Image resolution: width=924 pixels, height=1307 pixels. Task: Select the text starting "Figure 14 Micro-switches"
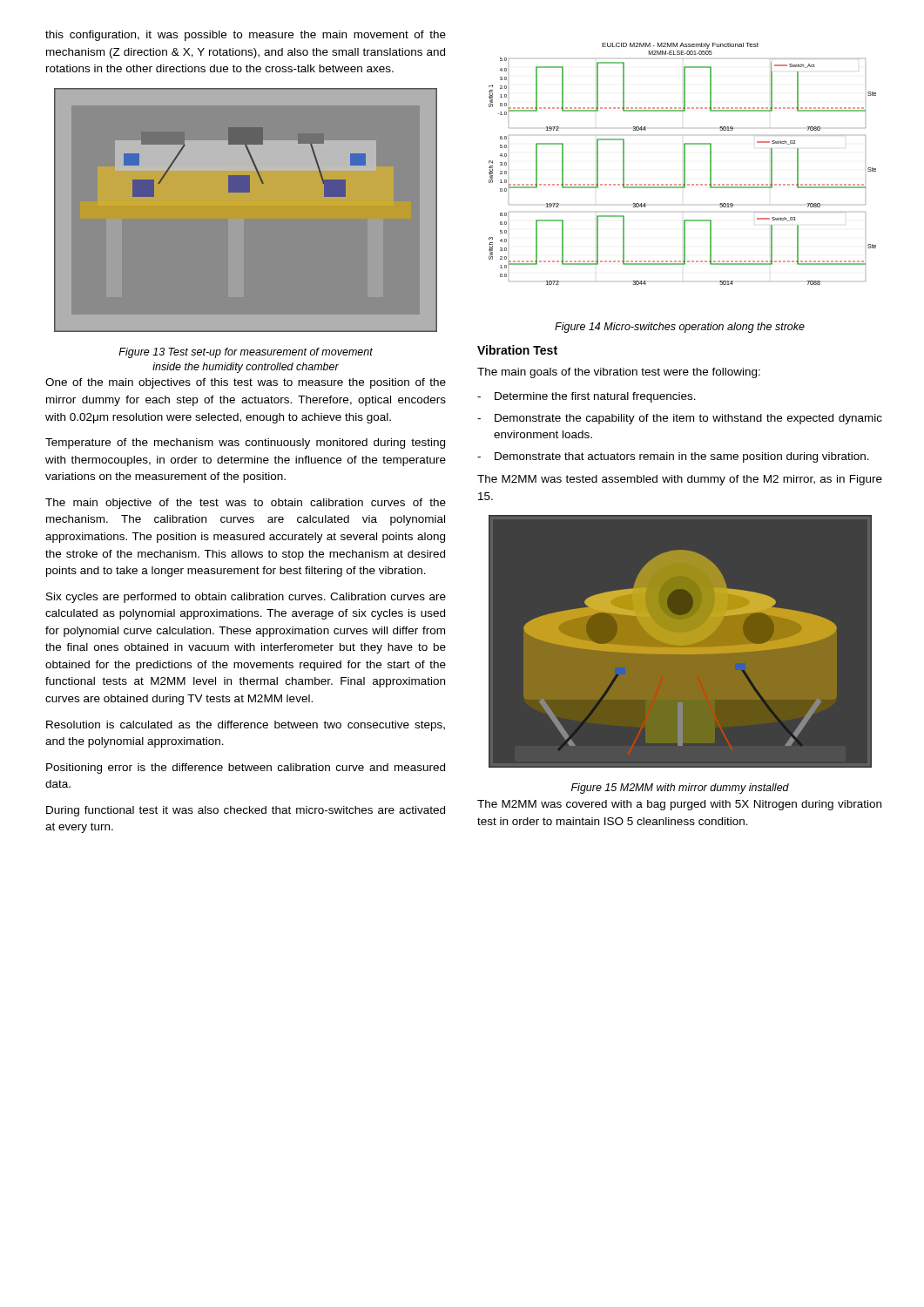[680, 327]
